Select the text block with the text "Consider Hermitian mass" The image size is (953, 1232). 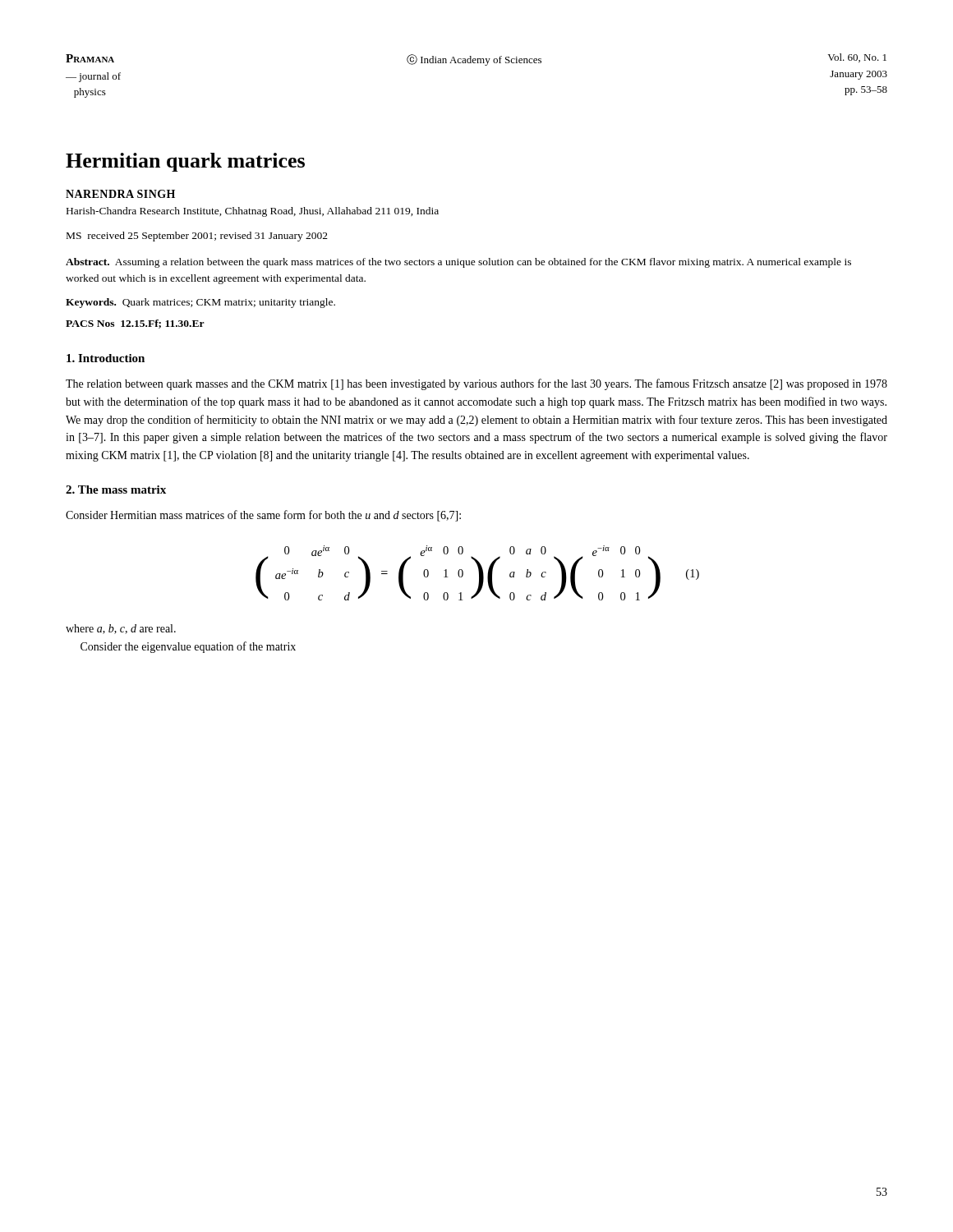click(x=264, y=515)
